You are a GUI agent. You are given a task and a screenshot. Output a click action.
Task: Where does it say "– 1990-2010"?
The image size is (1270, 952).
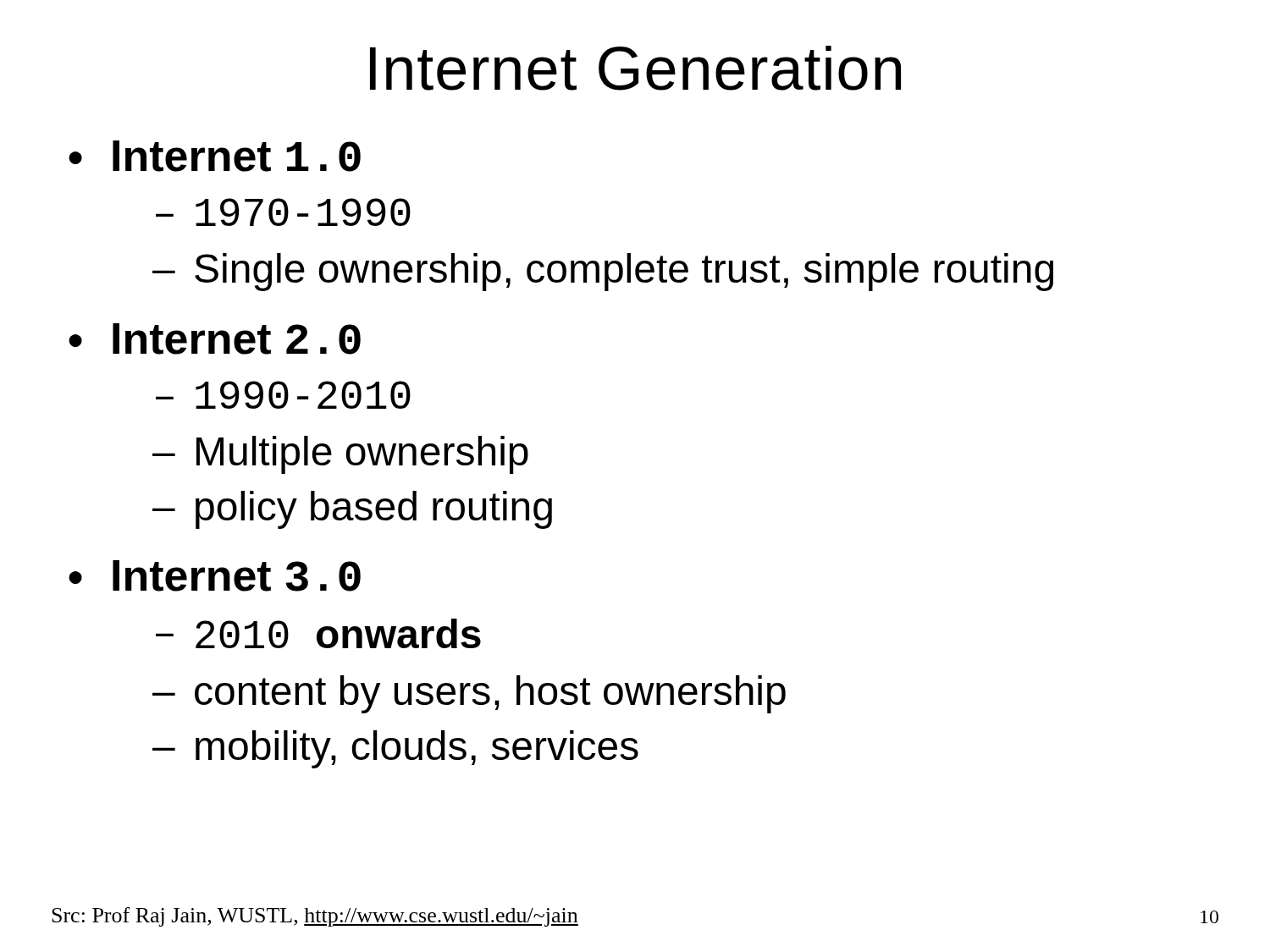point(282,398)
